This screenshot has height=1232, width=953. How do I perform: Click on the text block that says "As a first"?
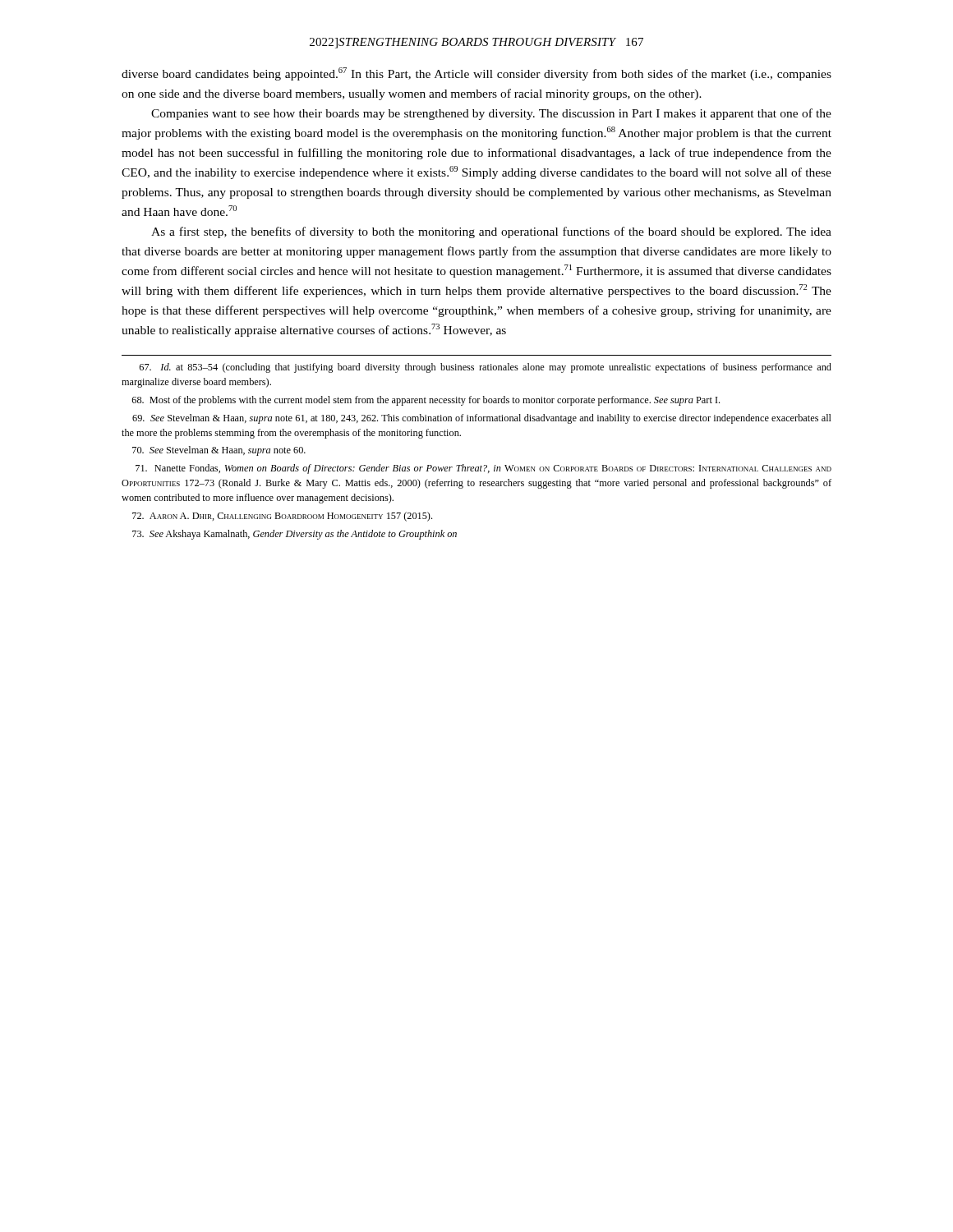[x=476, y=281]
